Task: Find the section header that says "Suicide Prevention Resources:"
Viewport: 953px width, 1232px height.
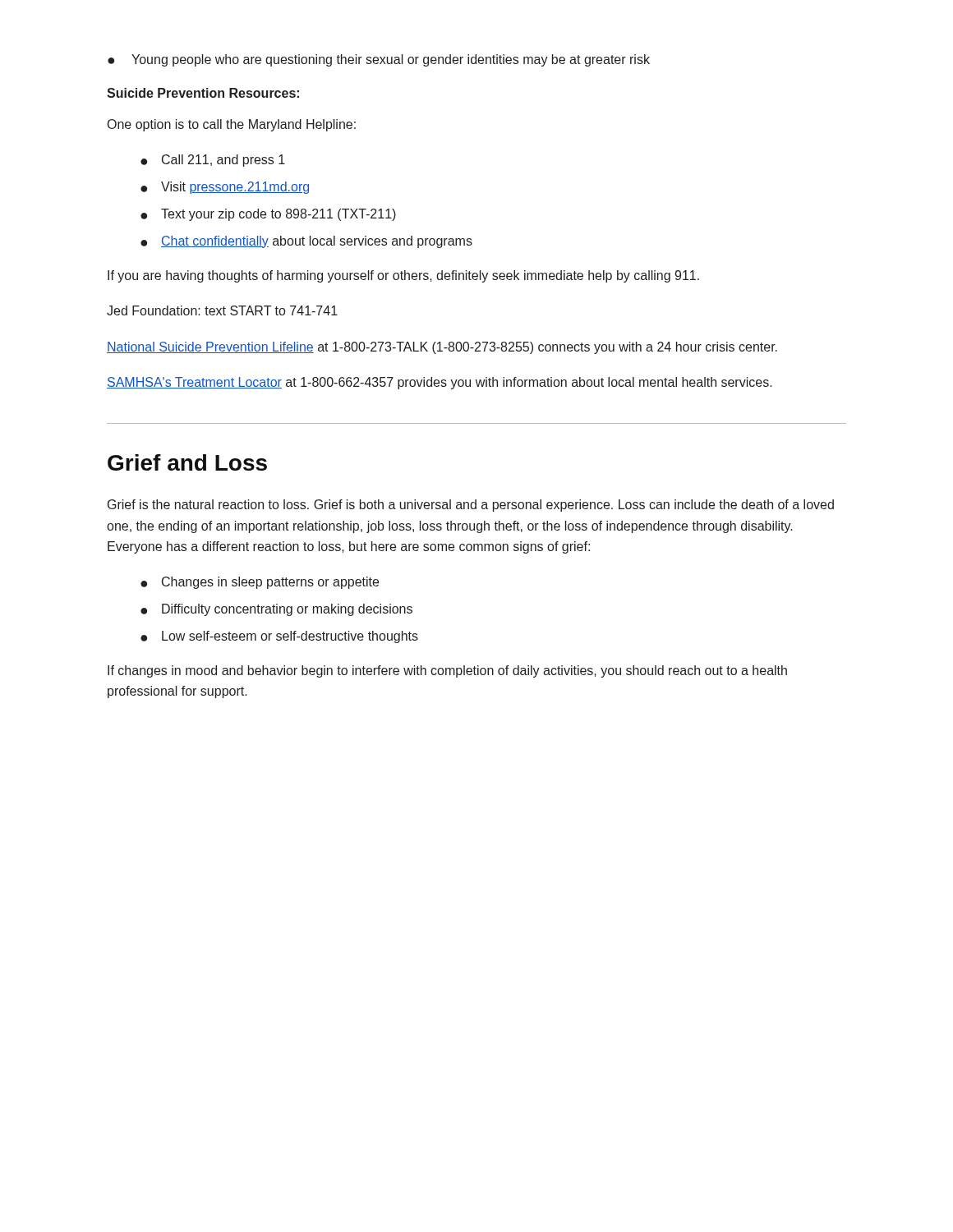Action: coord(204,93)
